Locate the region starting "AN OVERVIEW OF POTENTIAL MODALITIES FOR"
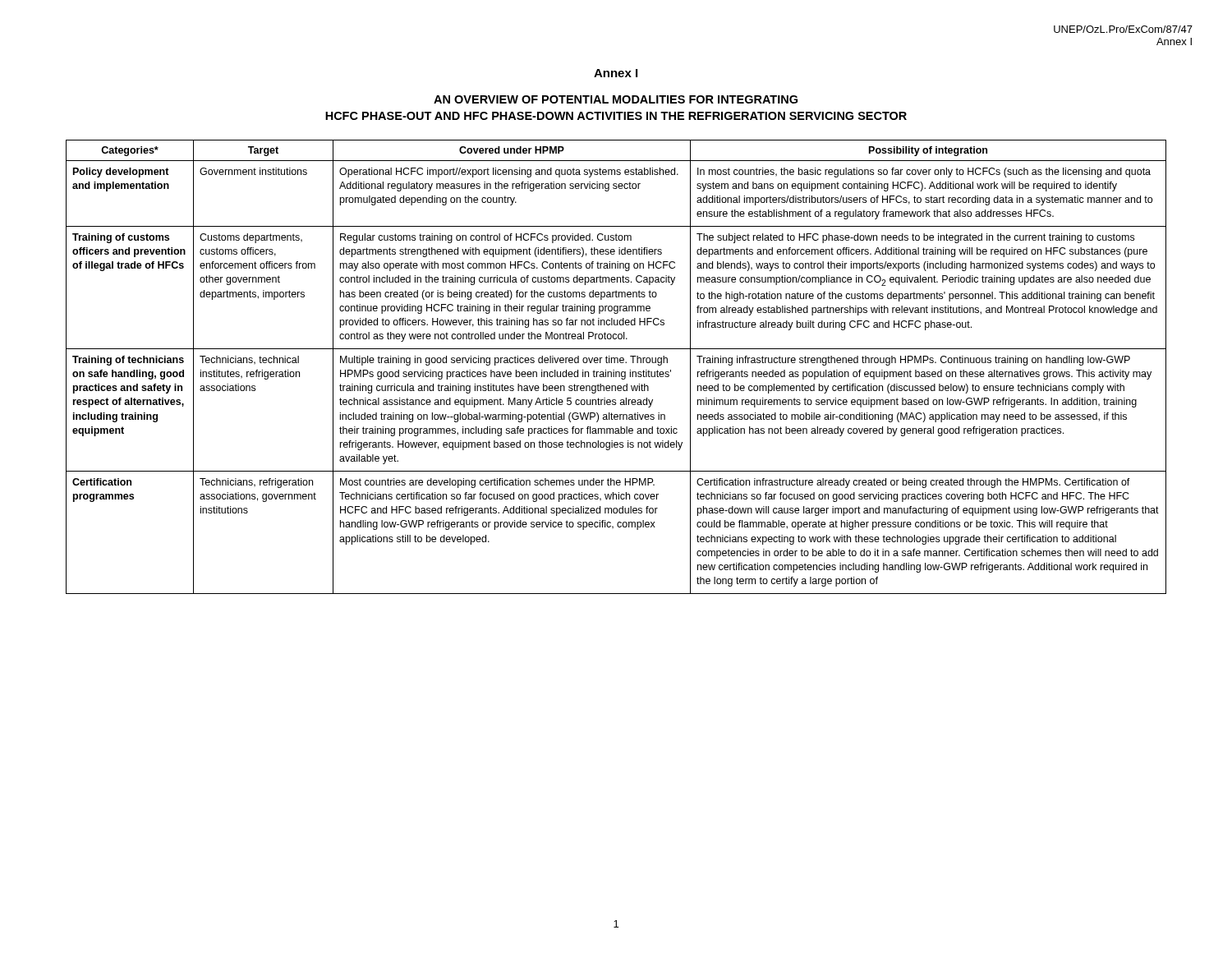 [616, 108]
